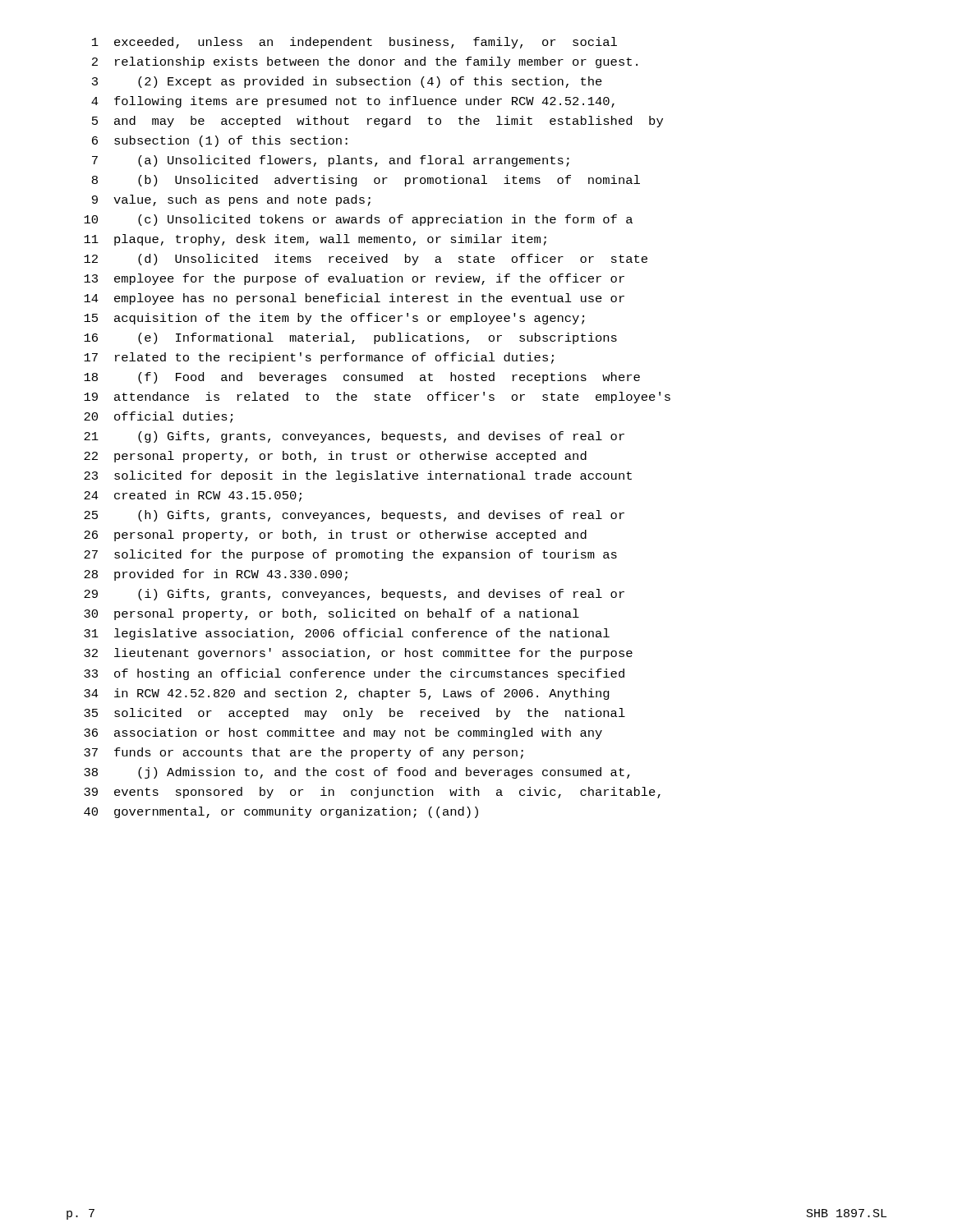The width and height of the screenshot is (953, 1232).
Task: Locate the passage starting "16 (e) Informational"
Action: pos(476,339)
